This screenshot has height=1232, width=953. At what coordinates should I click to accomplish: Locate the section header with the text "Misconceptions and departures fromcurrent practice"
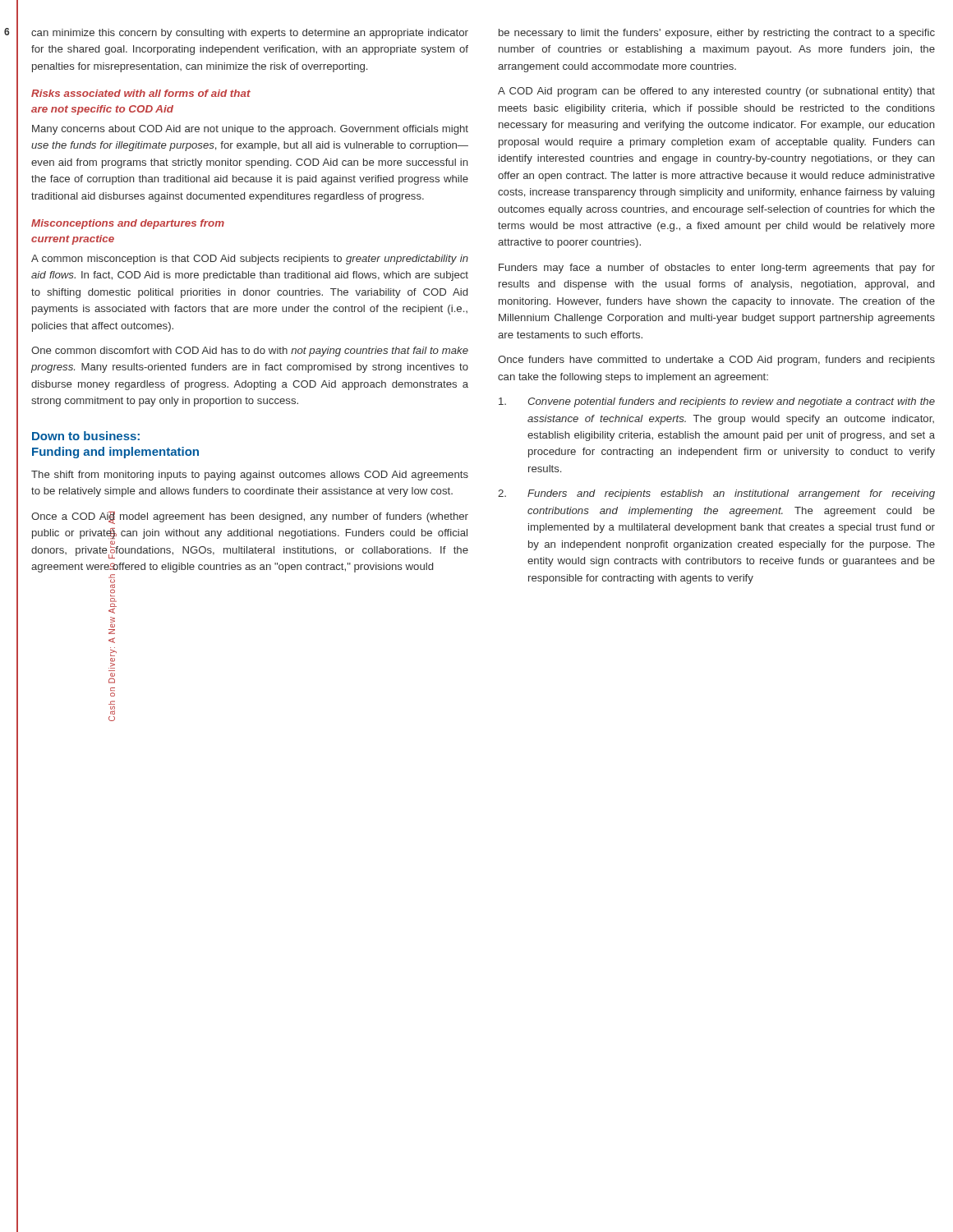click(128, 224)
